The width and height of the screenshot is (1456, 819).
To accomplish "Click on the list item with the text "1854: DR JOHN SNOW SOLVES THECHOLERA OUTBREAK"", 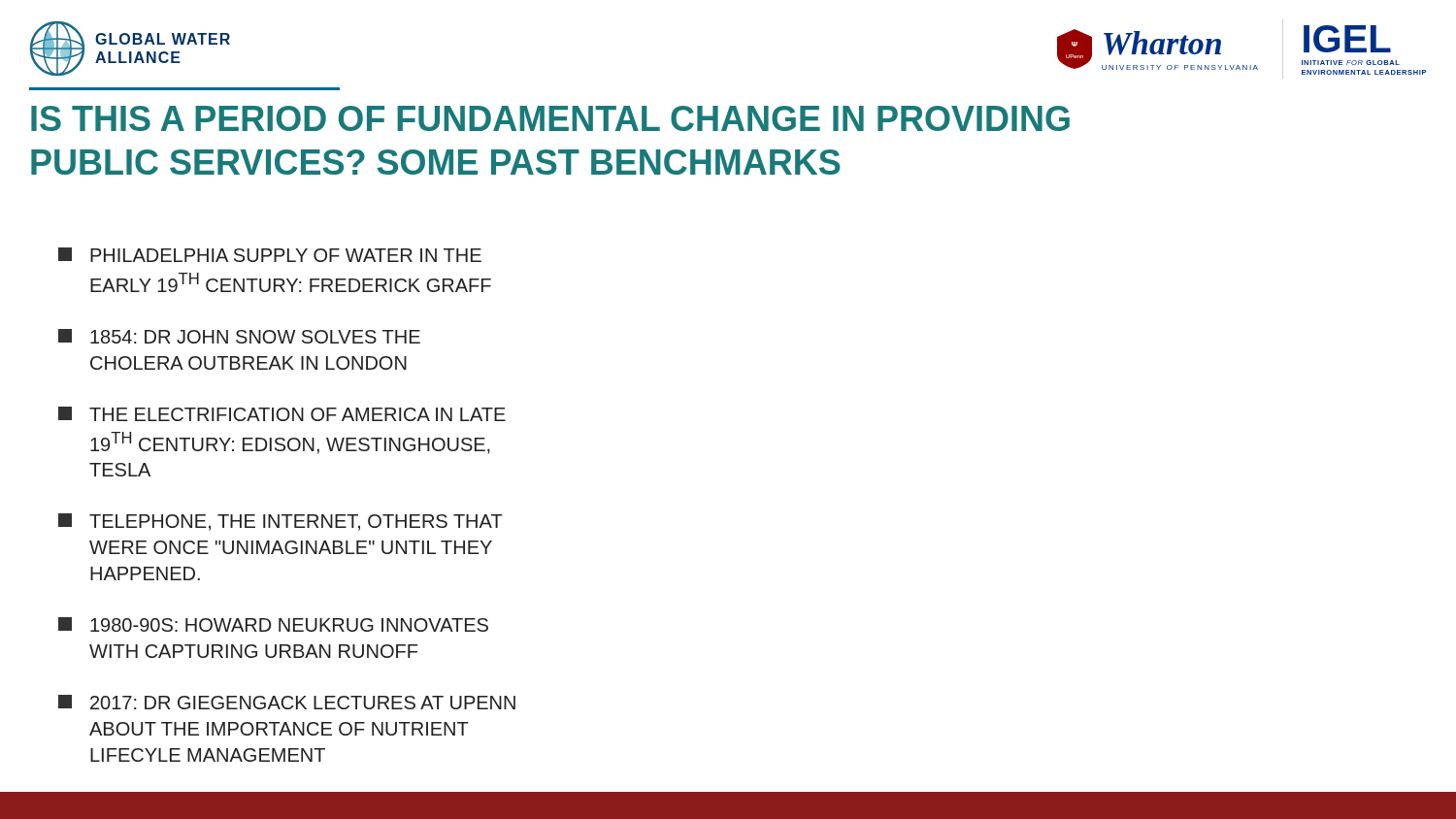I will pos(239,336).
